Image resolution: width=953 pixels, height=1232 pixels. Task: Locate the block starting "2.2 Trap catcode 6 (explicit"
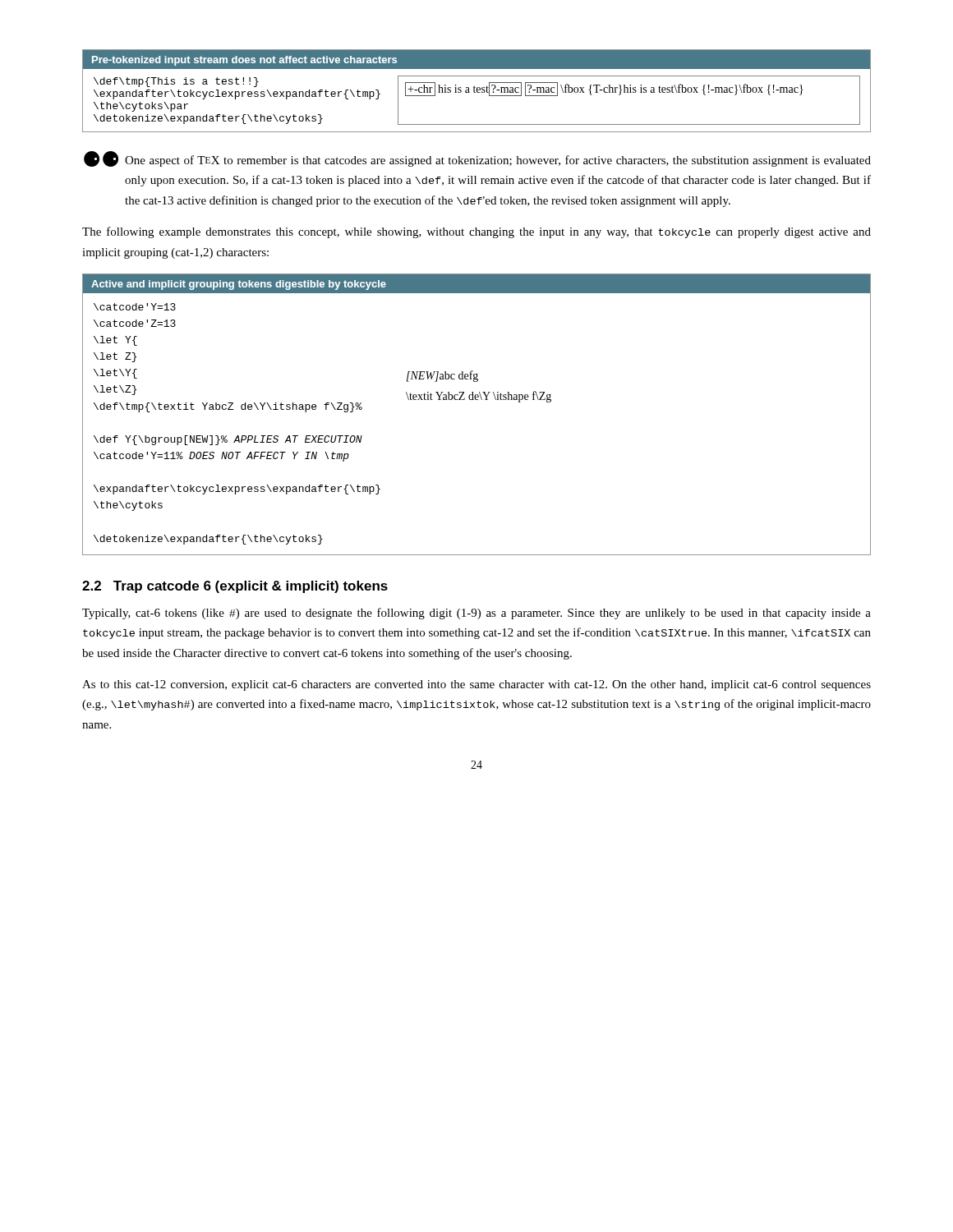pyautogui.click(x=235, y=586)
